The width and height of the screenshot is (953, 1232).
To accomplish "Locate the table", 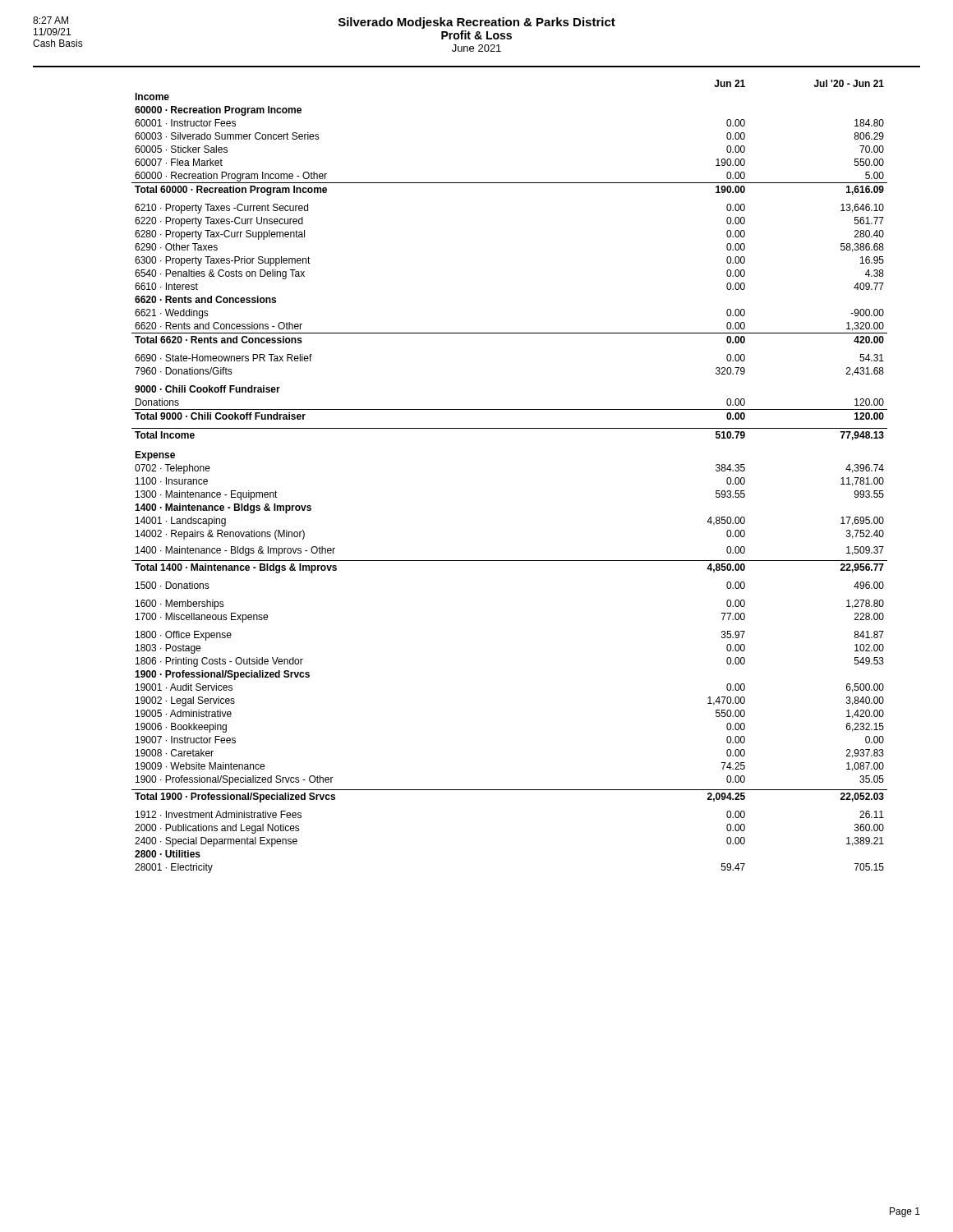I will pos(476,476).
